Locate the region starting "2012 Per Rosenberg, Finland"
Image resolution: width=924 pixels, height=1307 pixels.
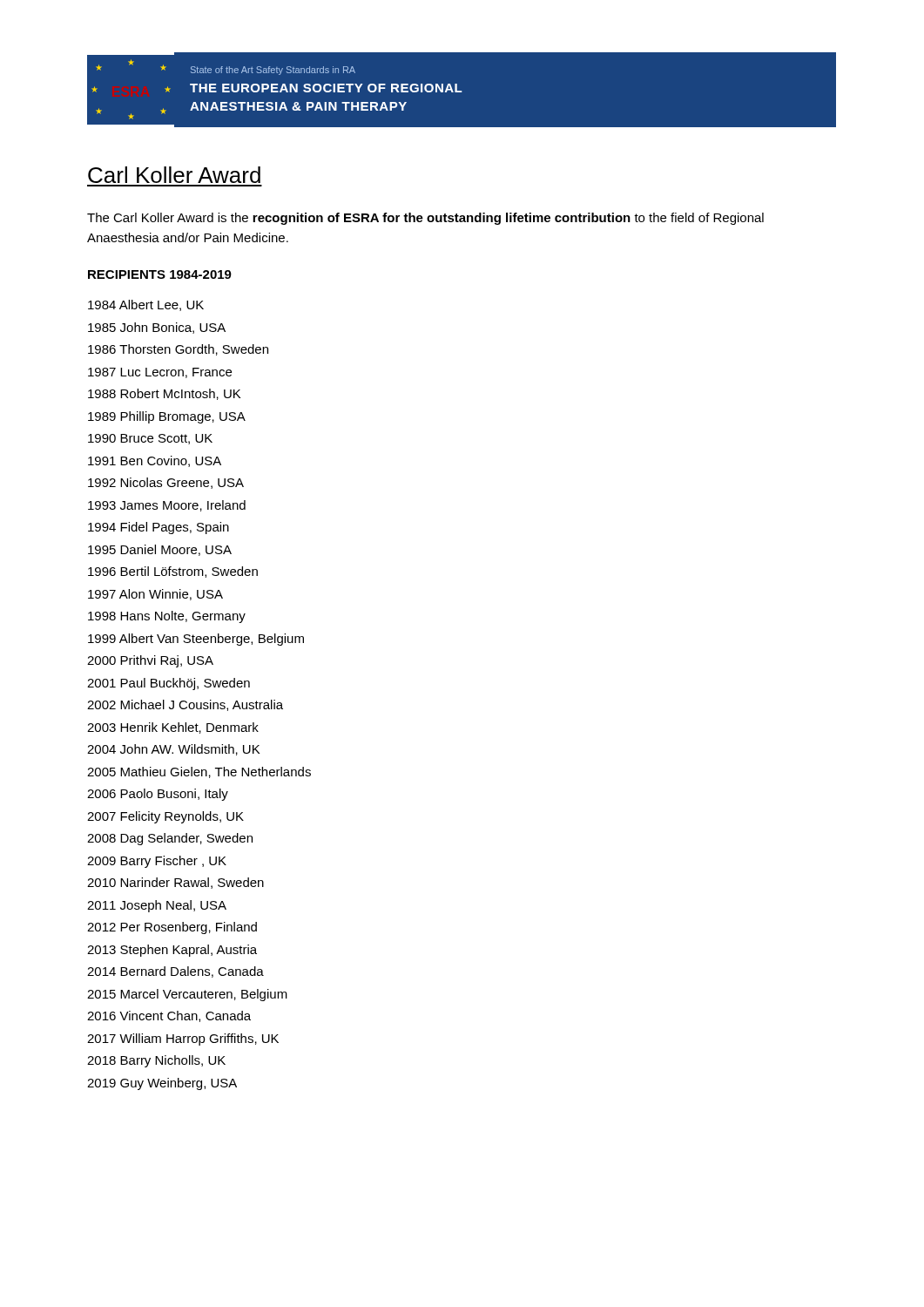172,928
